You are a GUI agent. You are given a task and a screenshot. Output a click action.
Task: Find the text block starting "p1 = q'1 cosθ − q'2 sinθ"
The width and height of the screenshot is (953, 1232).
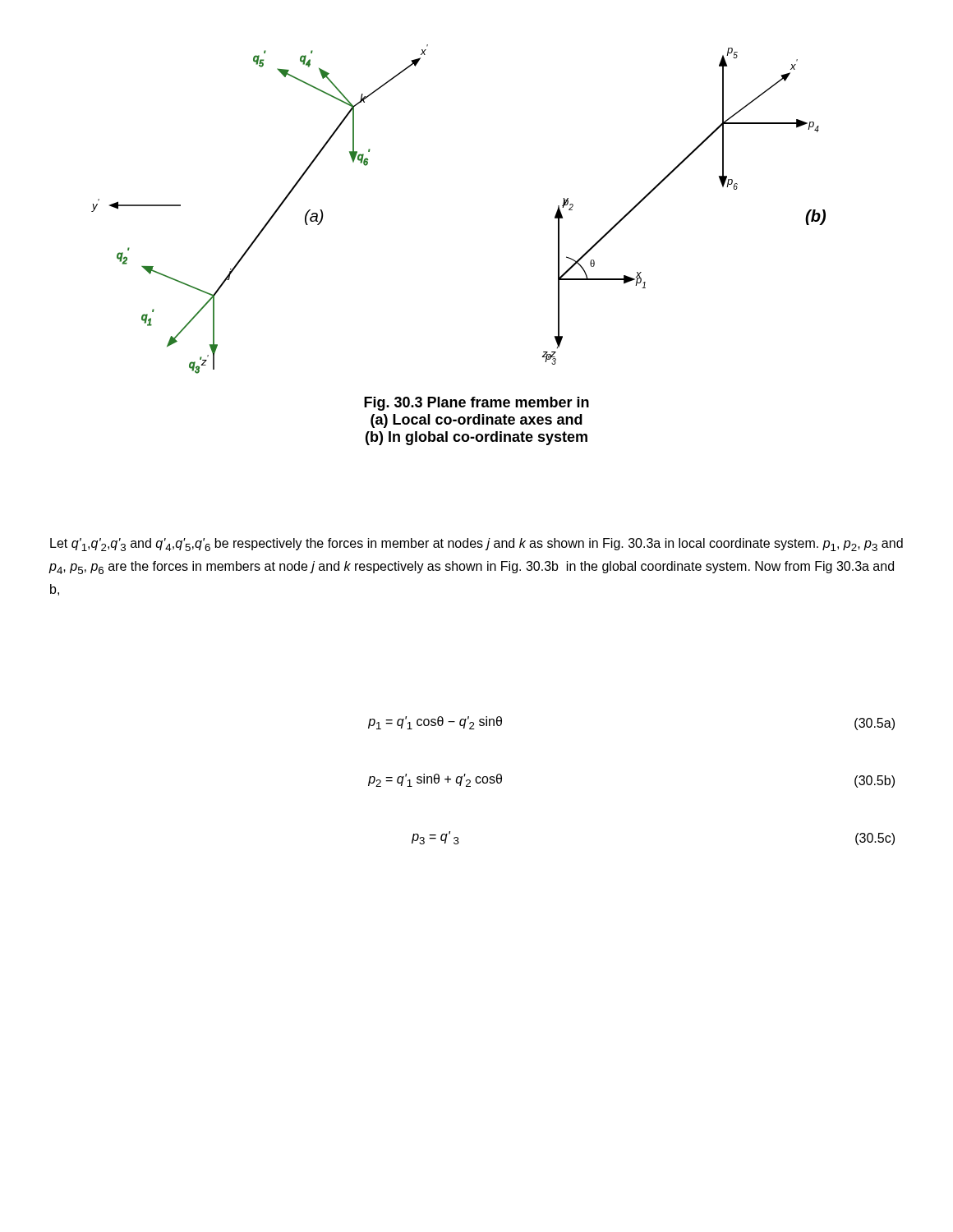[x=476, y=723]
